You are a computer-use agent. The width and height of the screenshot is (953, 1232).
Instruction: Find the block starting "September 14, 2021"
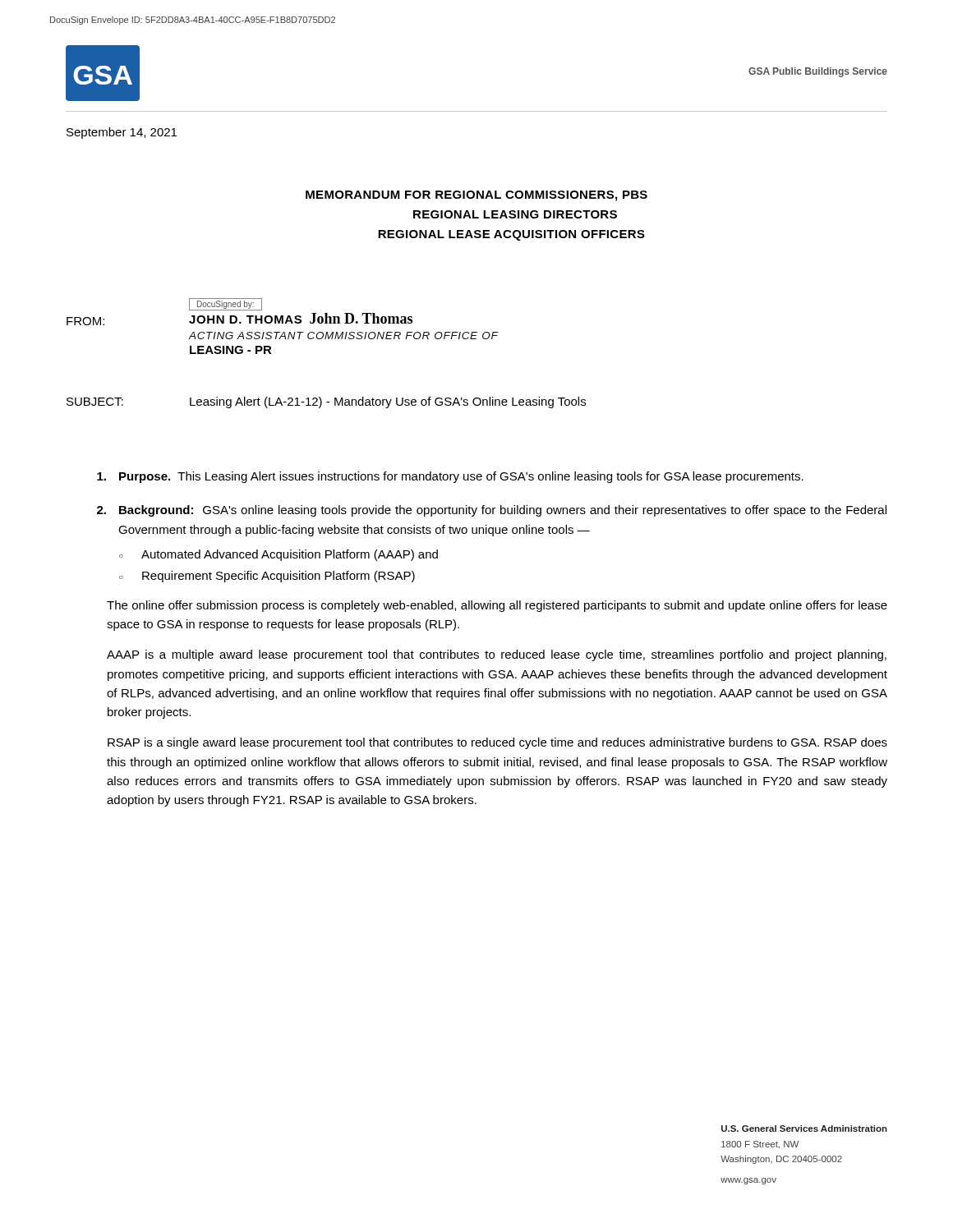click(x=122, y=132)
